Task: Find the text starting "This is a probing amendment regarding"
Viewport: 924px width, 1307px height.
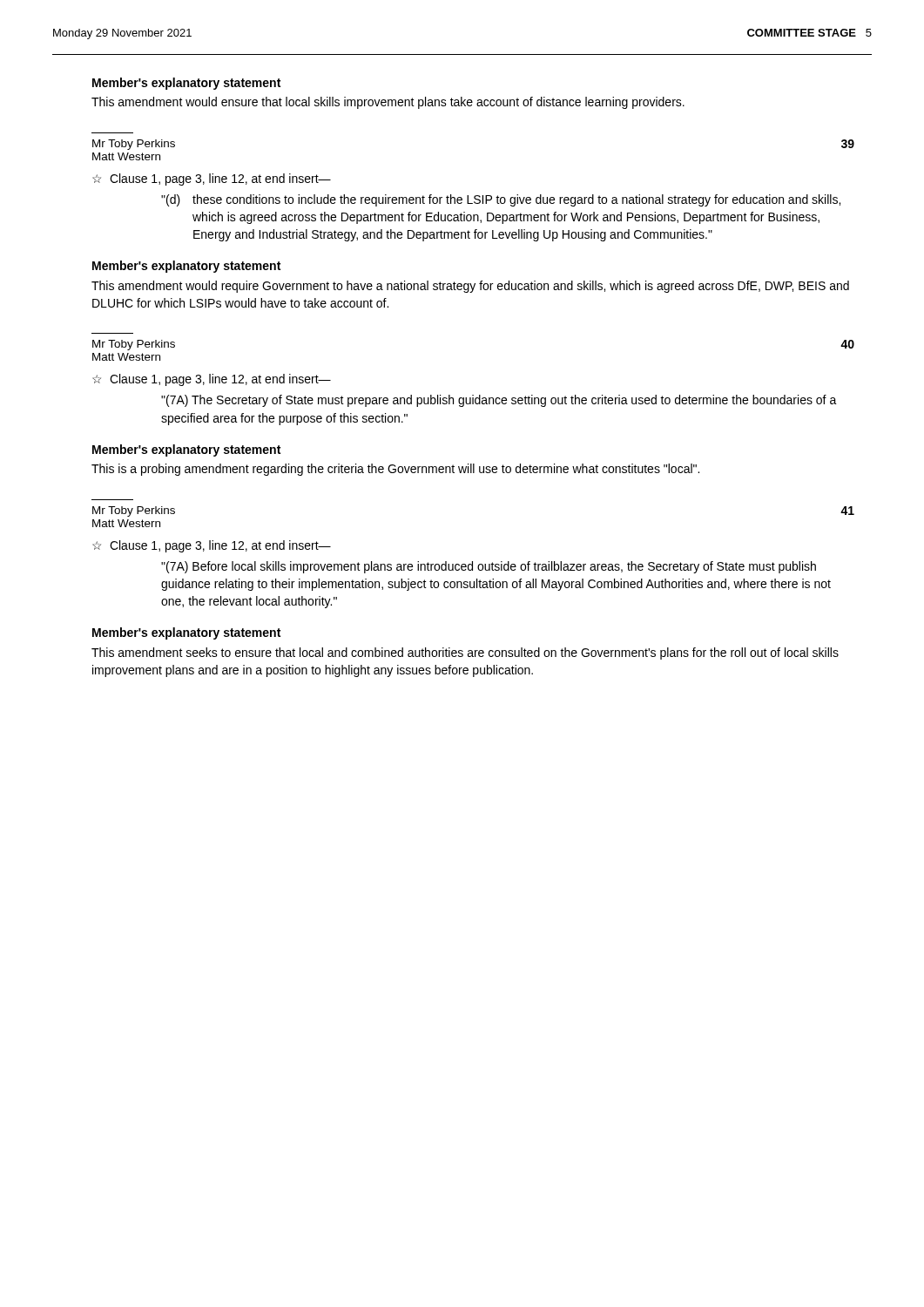Action: point(396,469)
